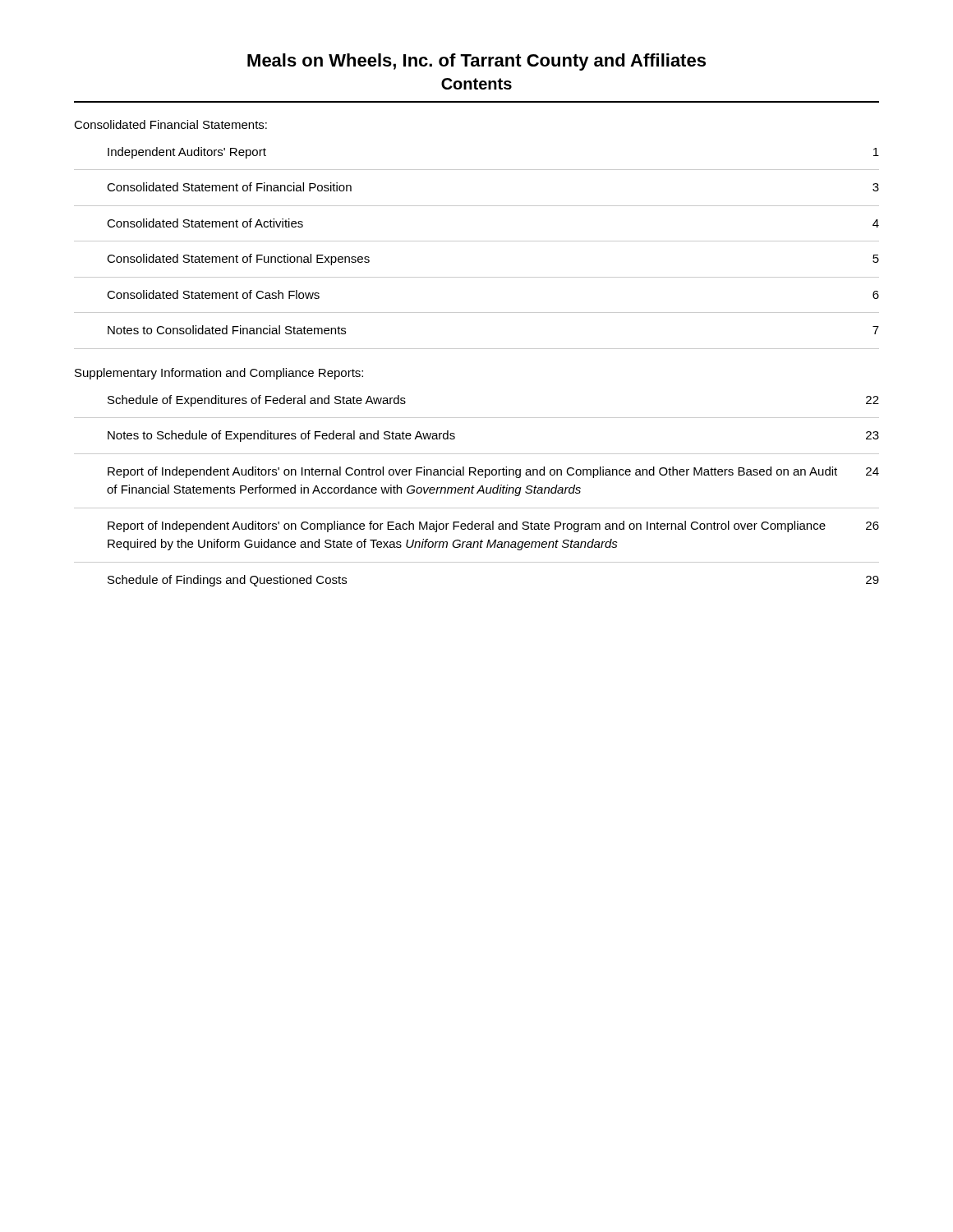Locate the block of text that opens with "Notes to Schedule of Expenditures of Federal"
The width and height of the screenshot is (953, 1232).
(281, 436)
